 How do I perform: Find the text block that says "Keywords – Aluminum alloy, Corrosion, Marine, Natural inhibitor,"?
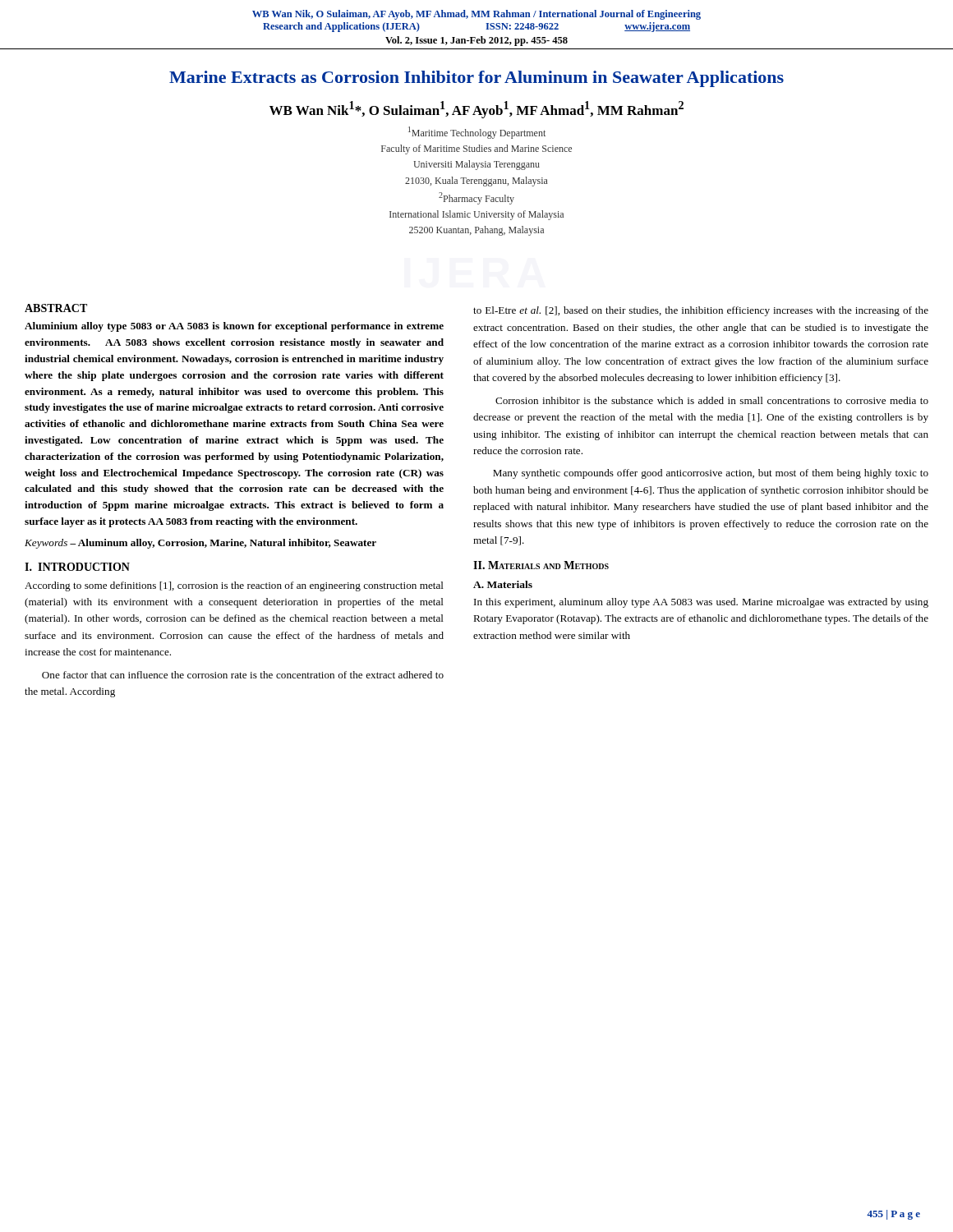[201, 542]
